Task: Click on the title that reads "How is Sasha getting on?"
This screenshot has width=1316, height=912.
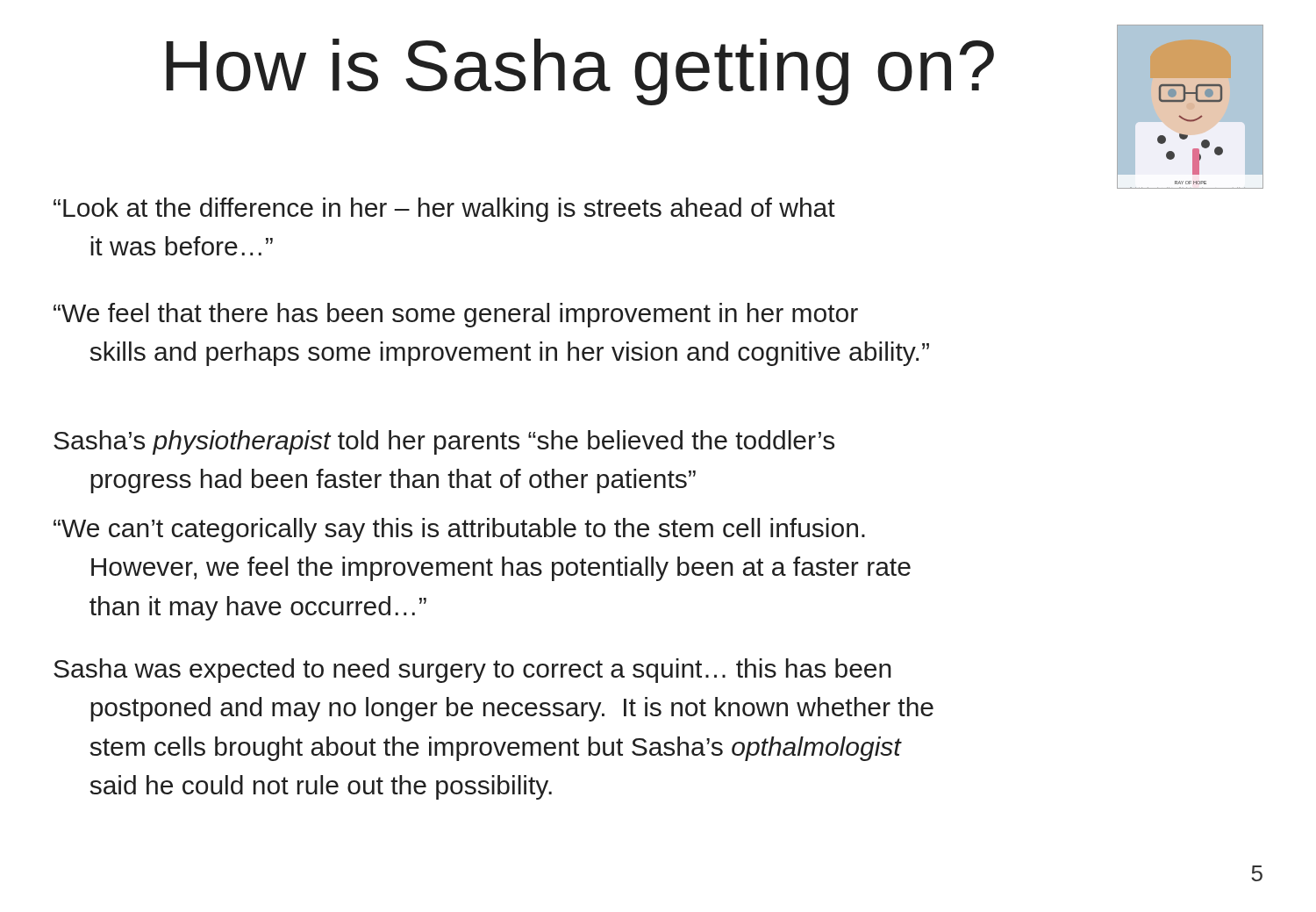Action: tap(579, 66)
